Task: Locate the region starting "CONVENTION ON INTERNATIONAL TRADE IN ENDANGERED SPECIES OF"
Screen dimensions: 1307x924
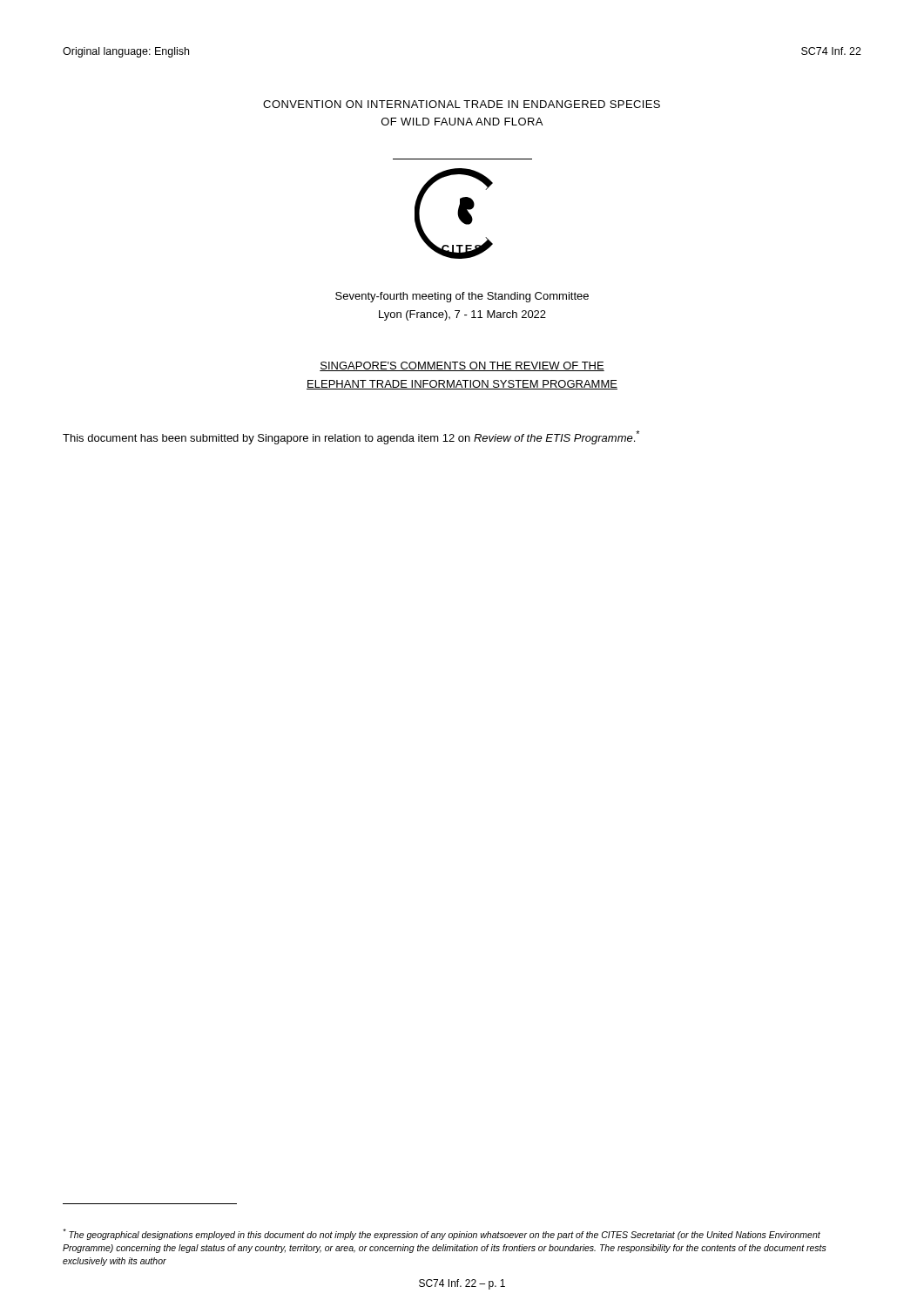Action: pos(462,113)
